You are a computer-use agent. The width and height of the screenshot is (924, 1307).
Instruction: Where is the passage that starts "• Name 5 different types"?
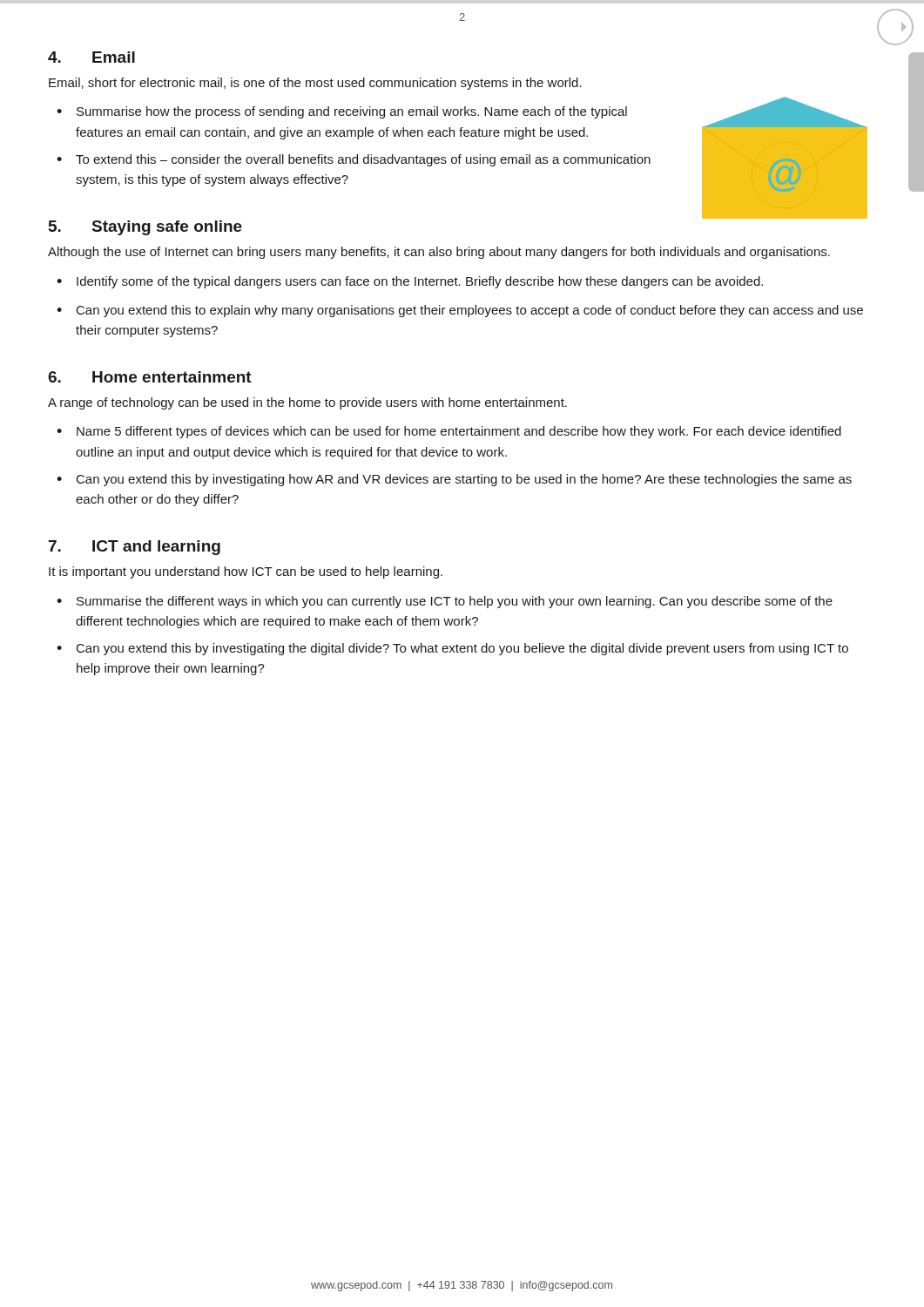click(x=466, y=442)
